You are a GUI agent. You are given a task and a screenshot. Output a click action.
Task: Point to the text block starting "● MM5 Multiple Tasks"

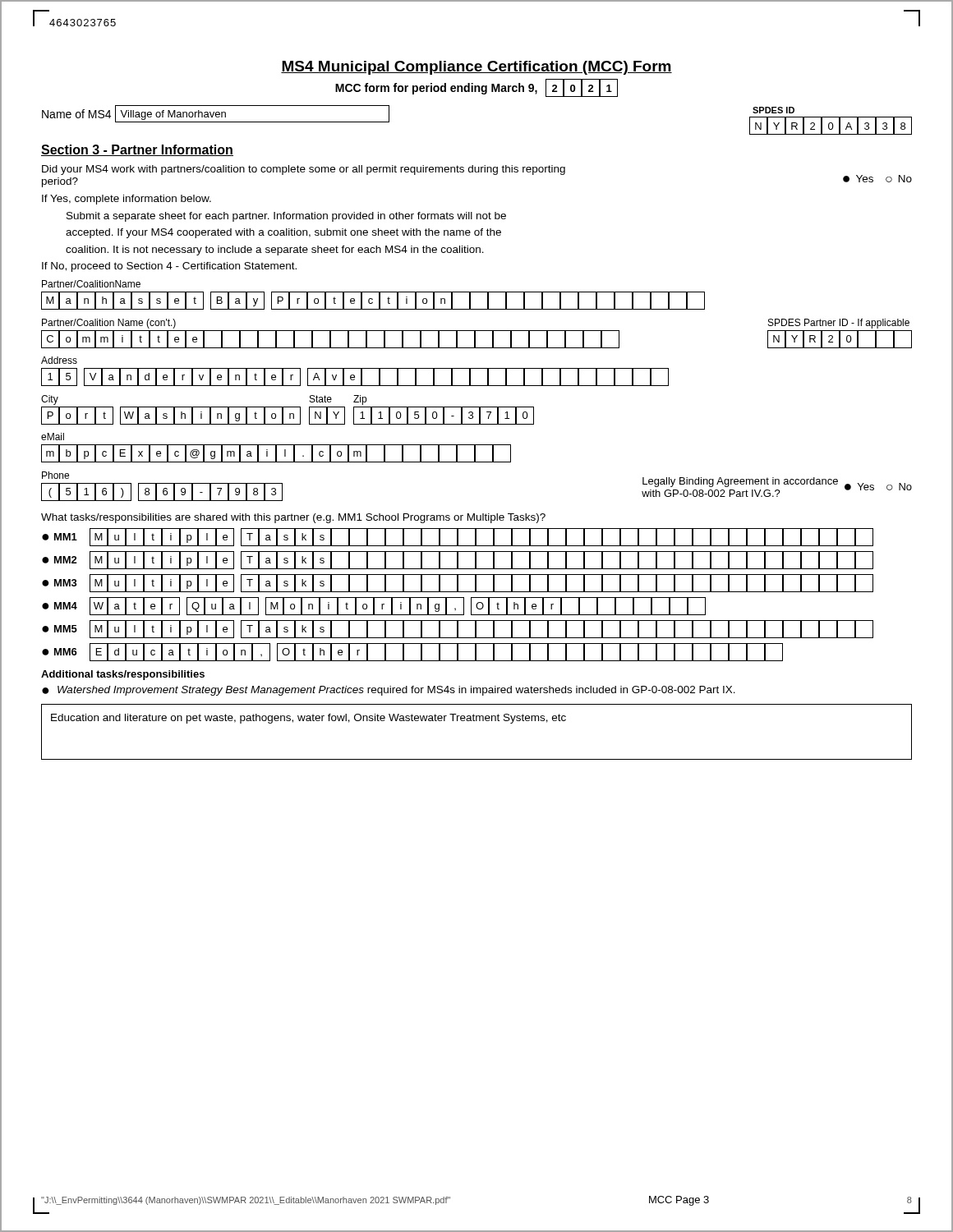coord(457,629)
